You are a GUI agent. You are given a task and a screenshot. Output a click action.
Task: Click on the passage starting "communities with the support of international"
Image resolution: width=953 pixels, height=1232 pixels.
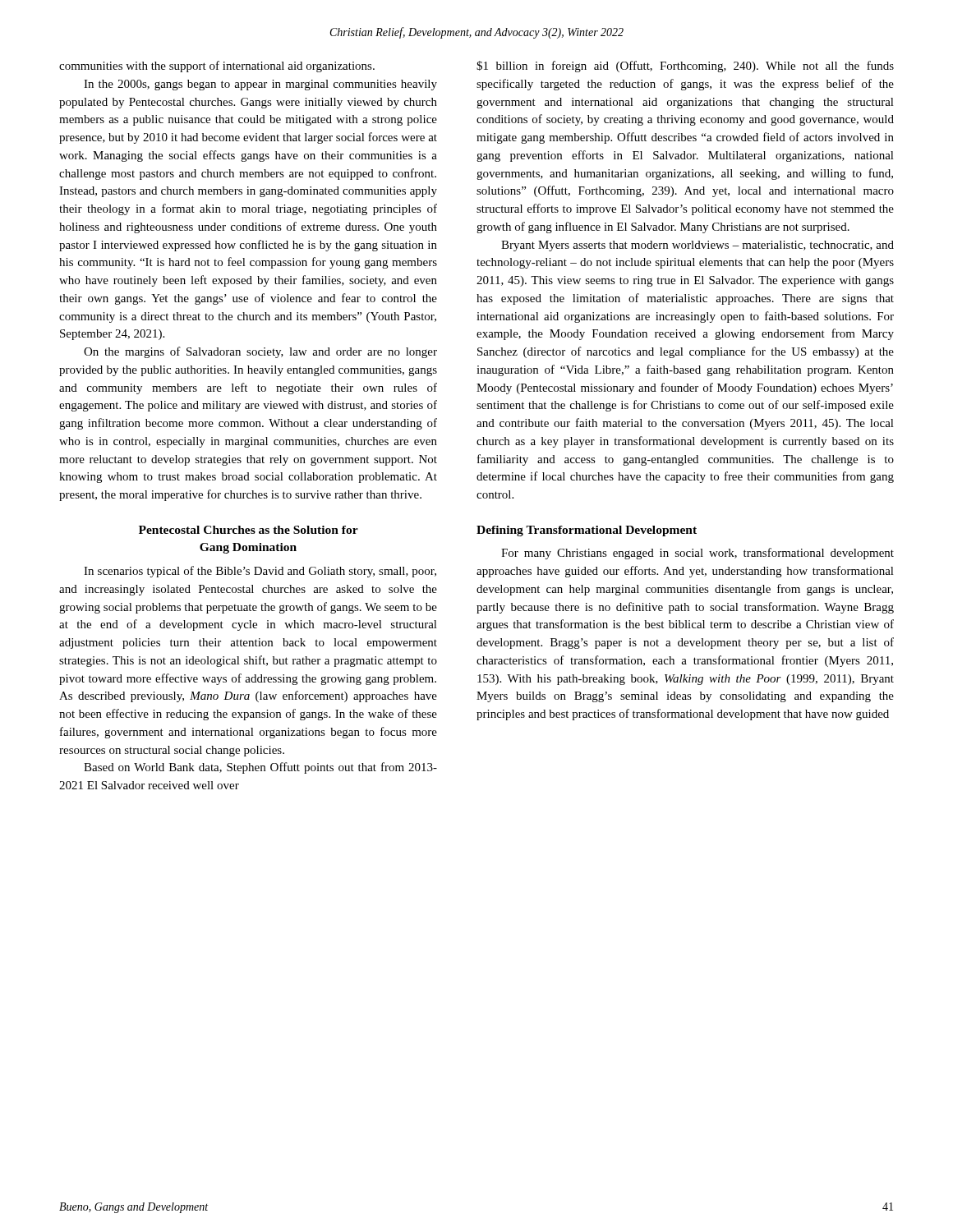coord(248,281)
